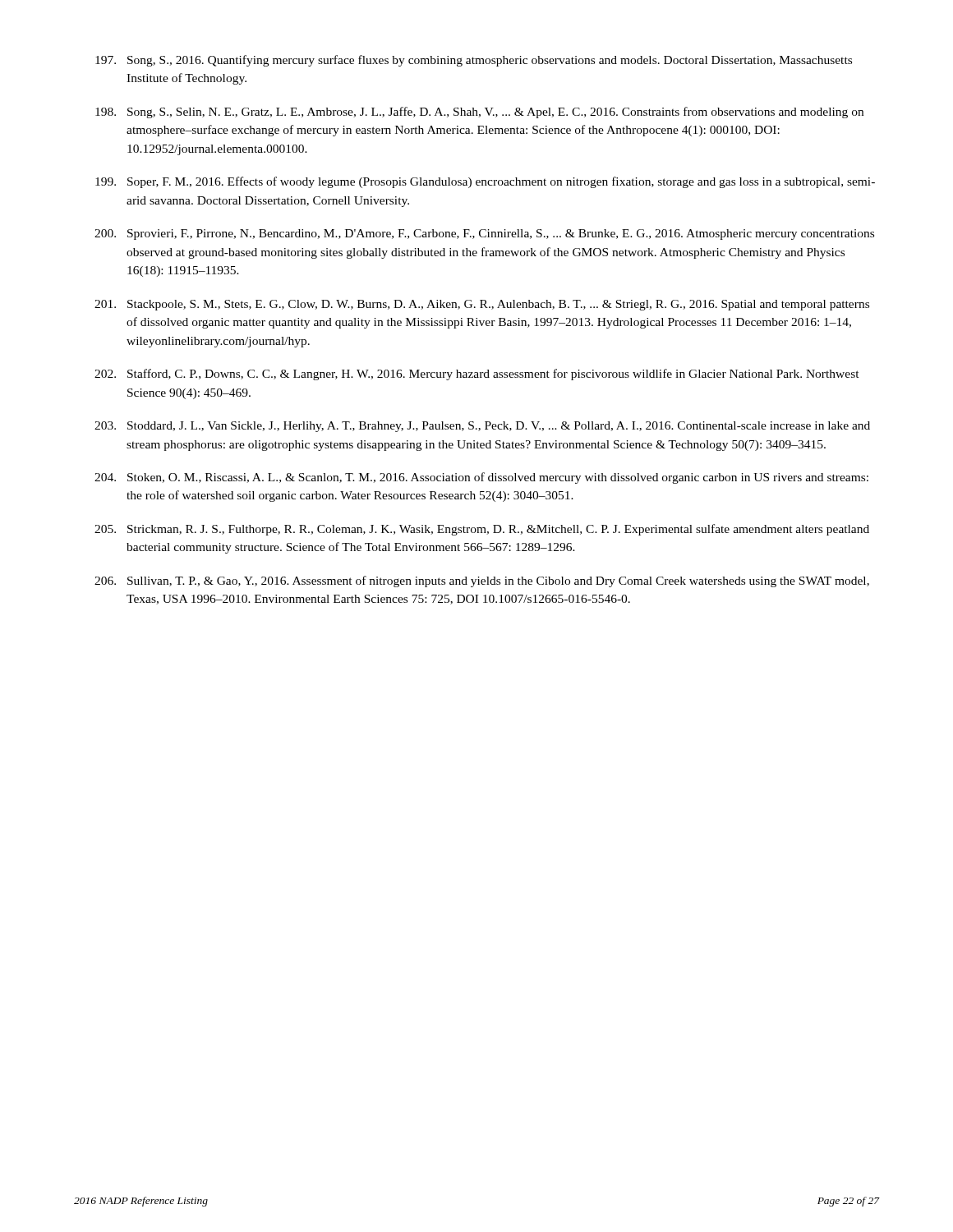Point to the block starting "202. Stafford, C. P., Downs, C. C.,"
This screenshot has width=953, height=1232.
pos(476,383)
